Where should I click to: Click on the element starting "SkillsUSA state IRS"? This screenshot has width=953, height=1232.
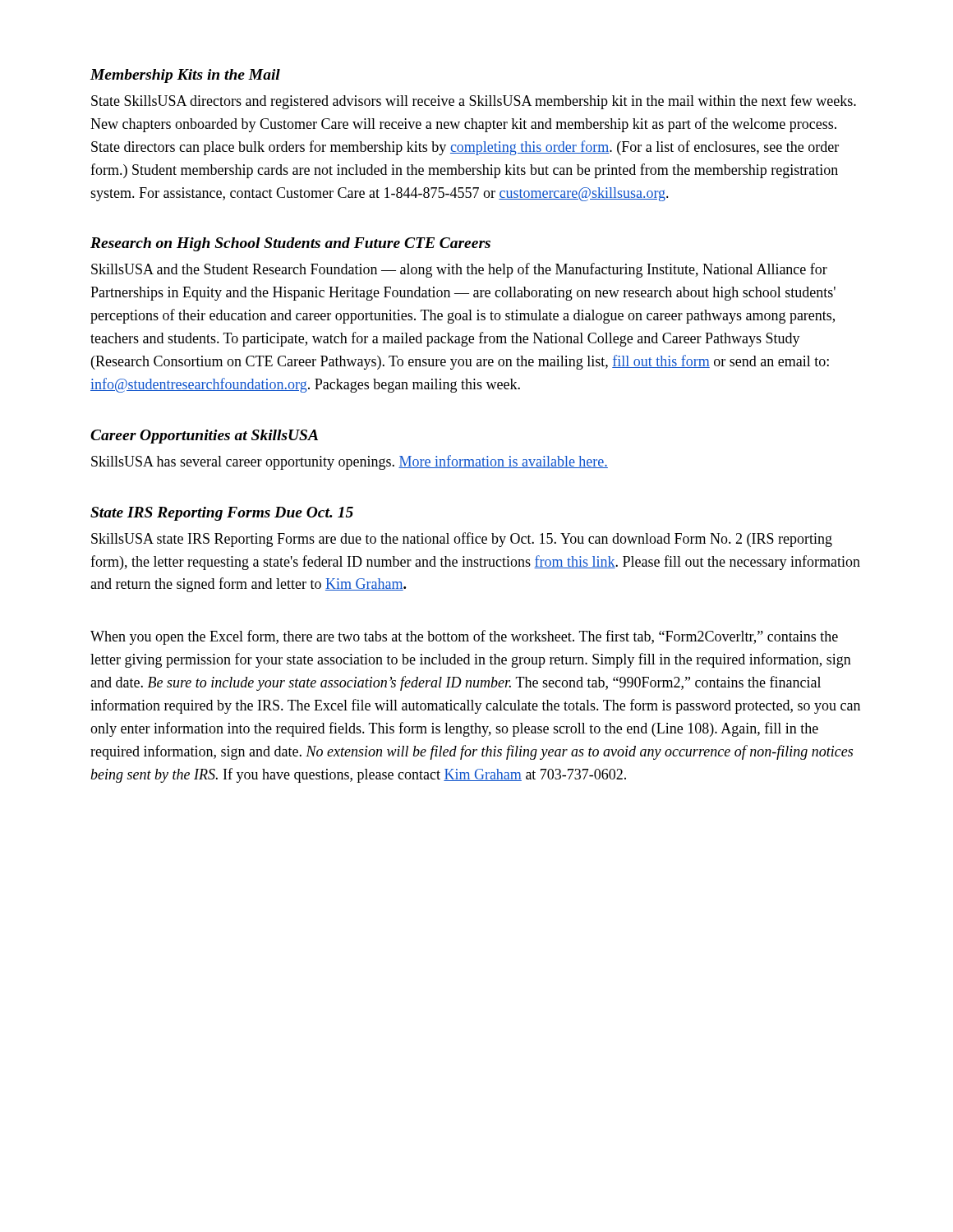click(x=475, y=561)
